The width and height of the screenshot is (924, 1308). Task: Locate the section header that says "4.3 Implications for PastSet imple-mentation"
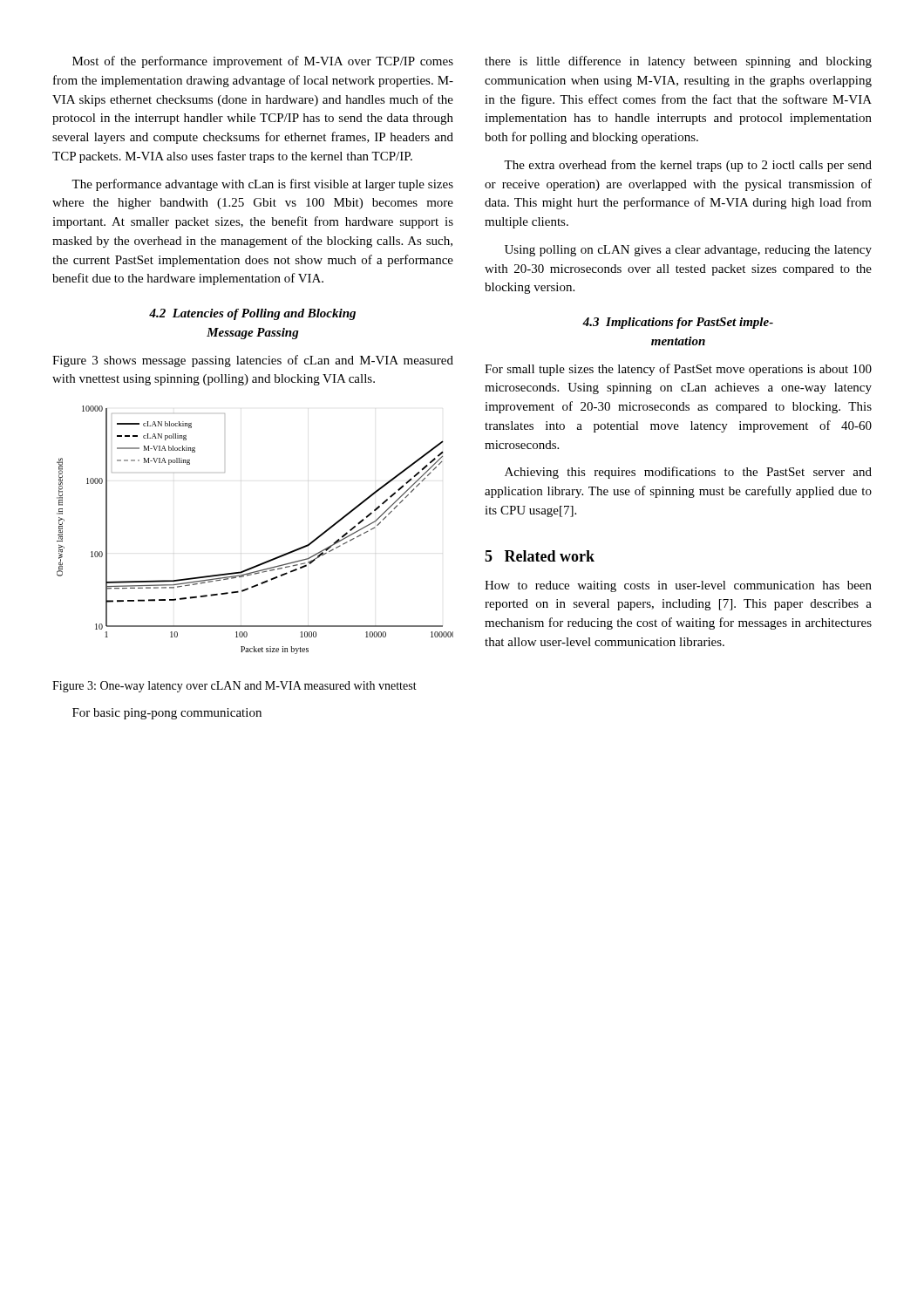tap(678, 331)
